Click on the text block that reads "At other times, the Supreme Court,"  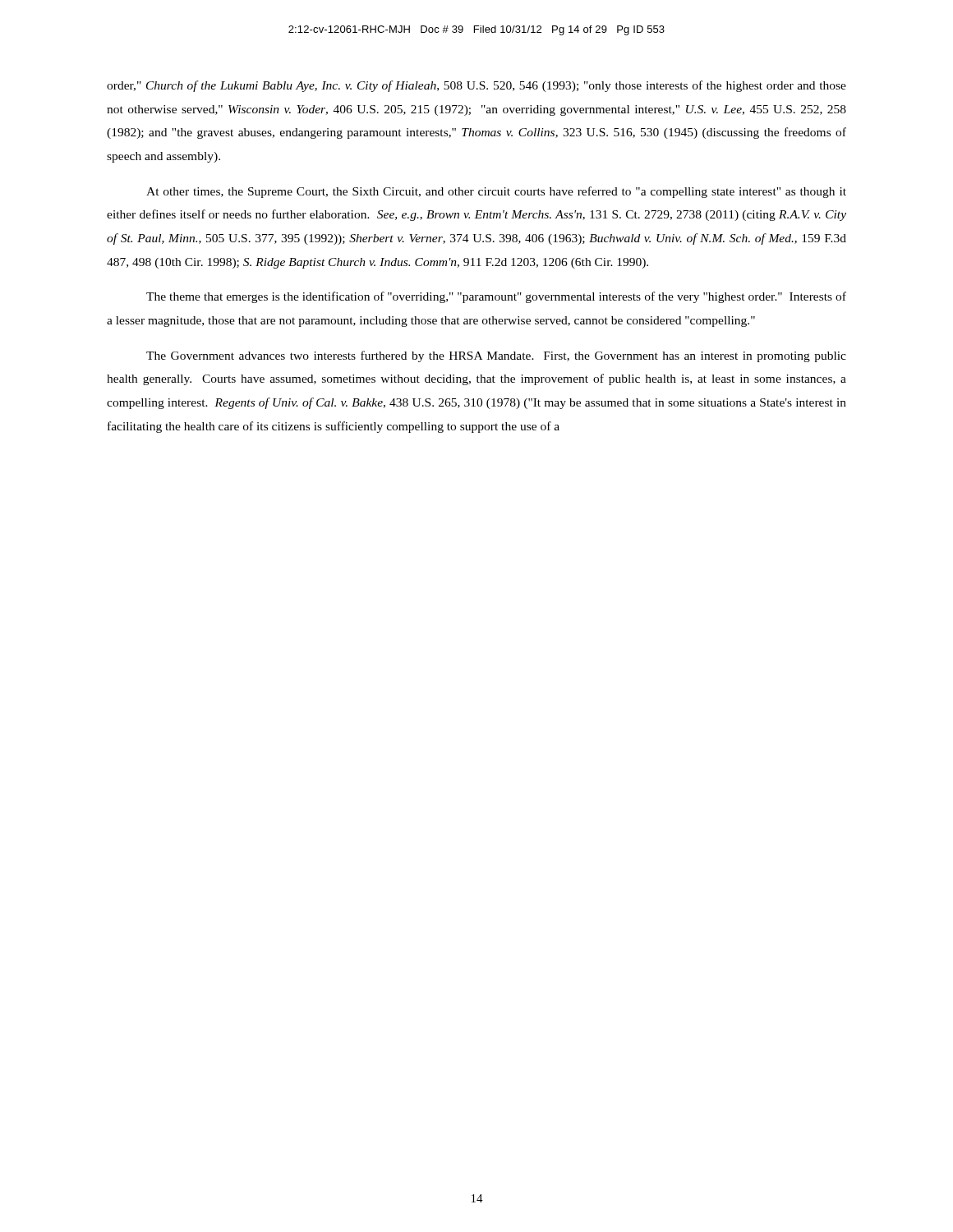pos(476,226)
